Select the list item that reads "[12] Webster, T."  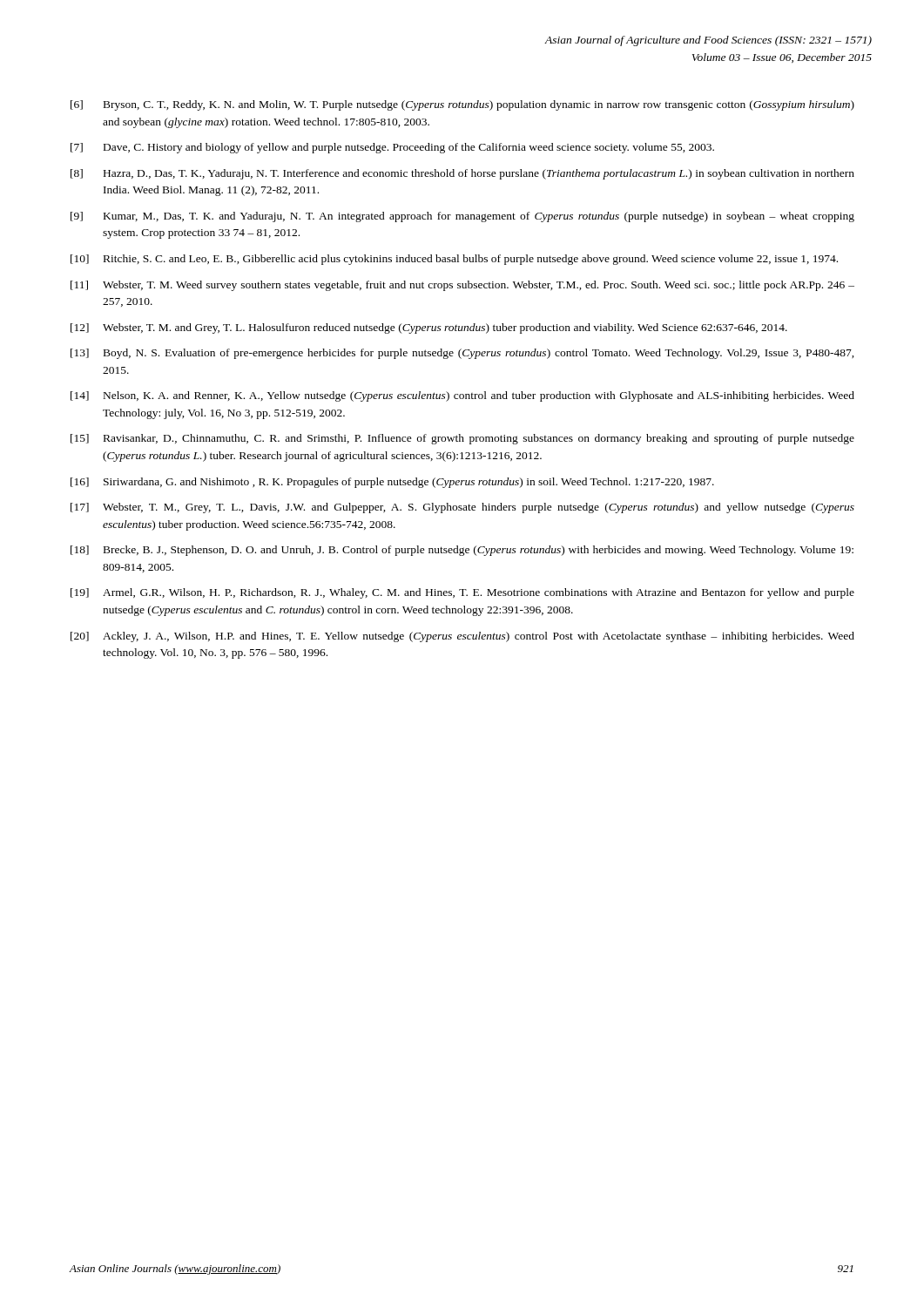[462, 327]
